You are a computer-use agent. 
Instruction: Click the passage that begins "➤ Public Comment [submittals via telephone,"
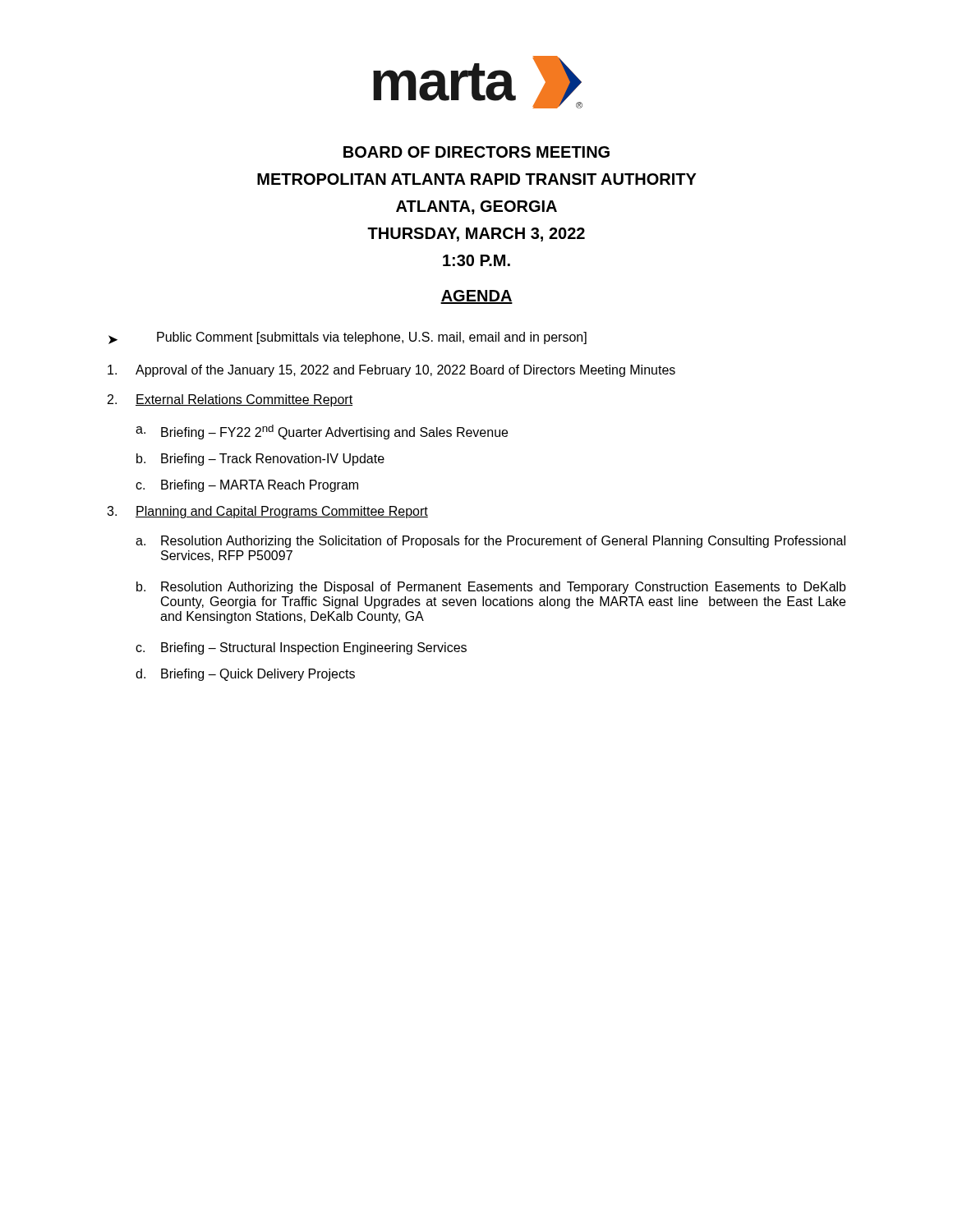[x=347, y=339]
